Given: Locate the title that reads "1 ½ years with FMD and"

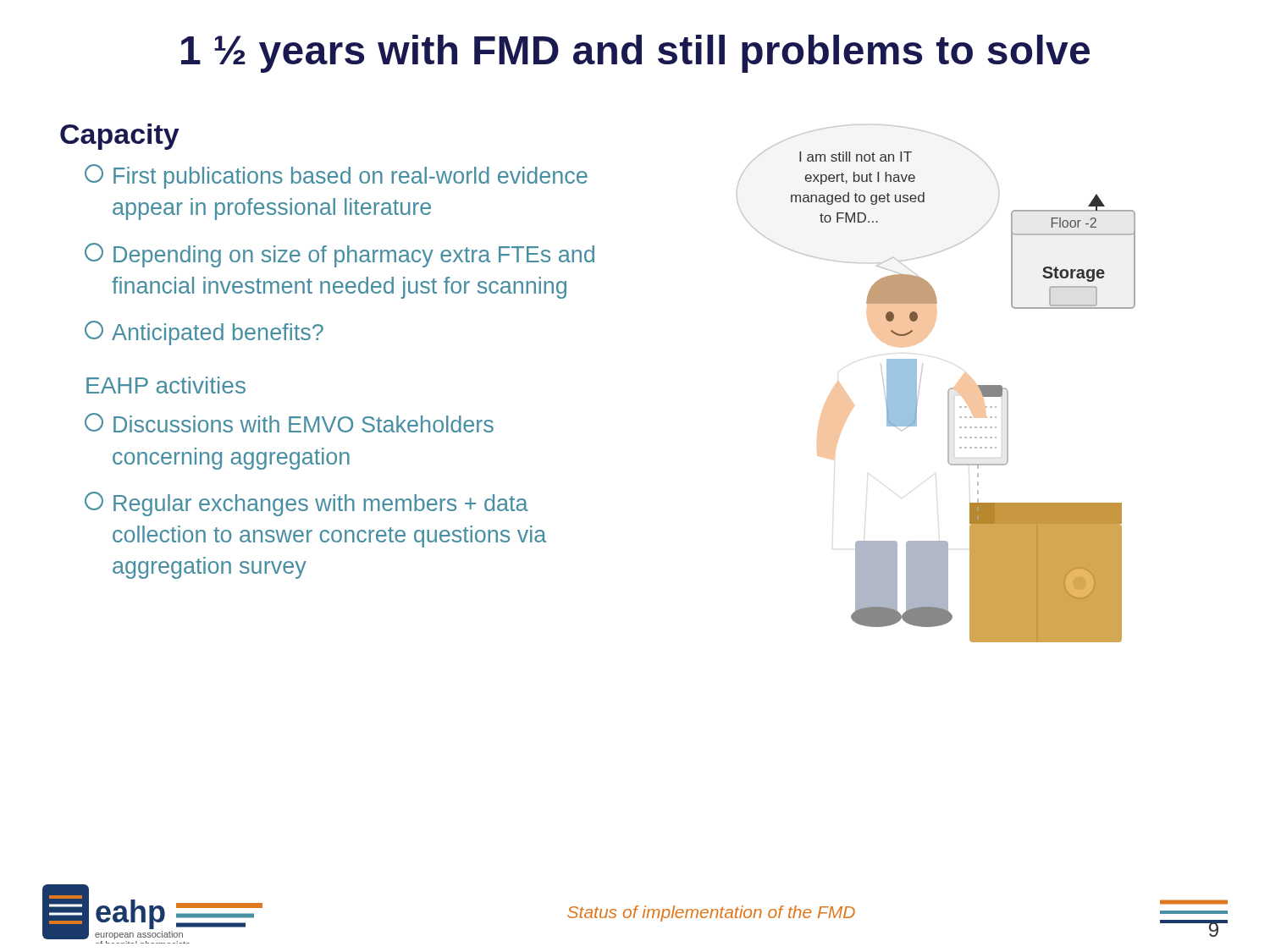Looking at the screenshot, I should (635, 50).
